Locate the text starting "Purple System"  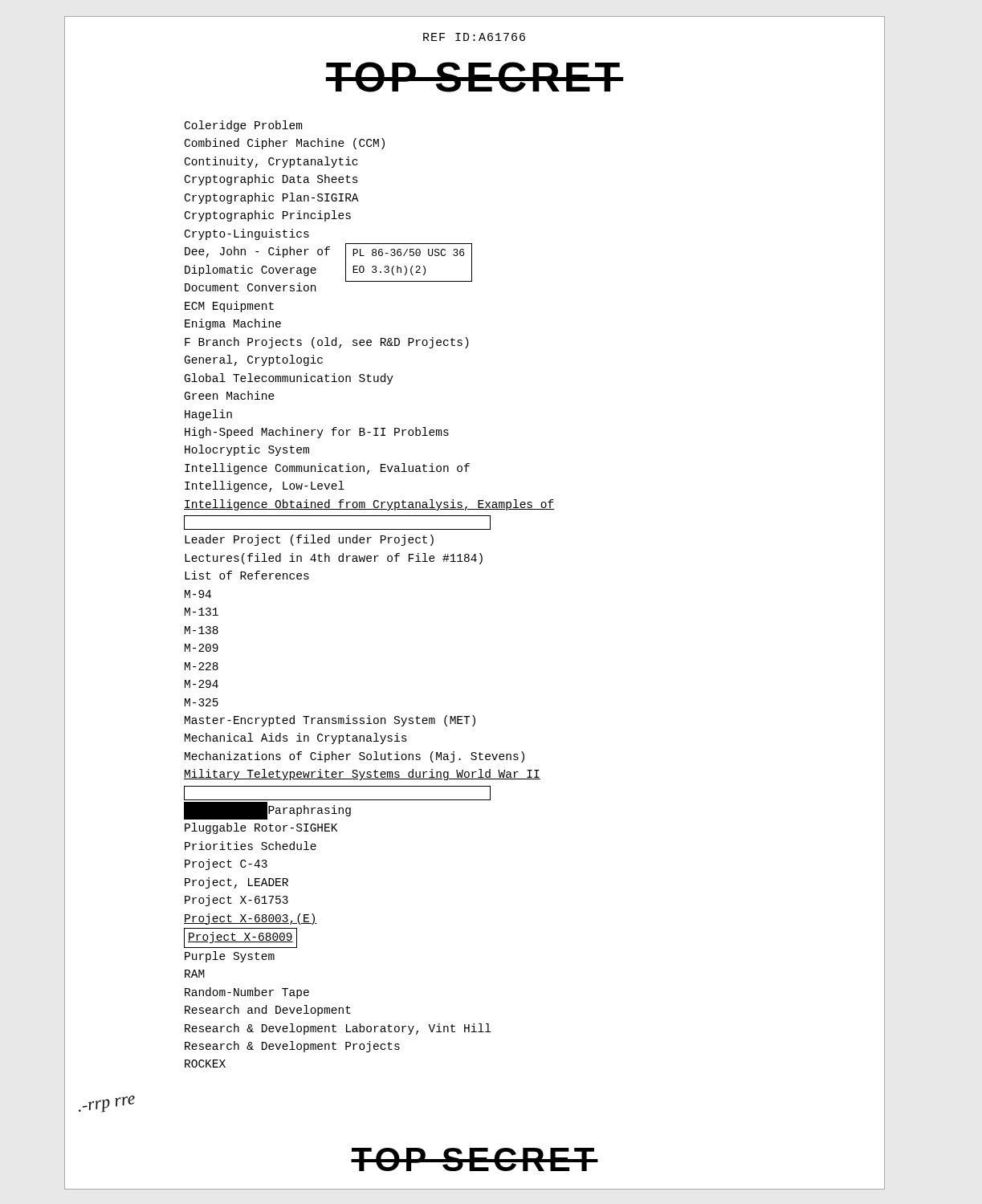pos(229,957)
